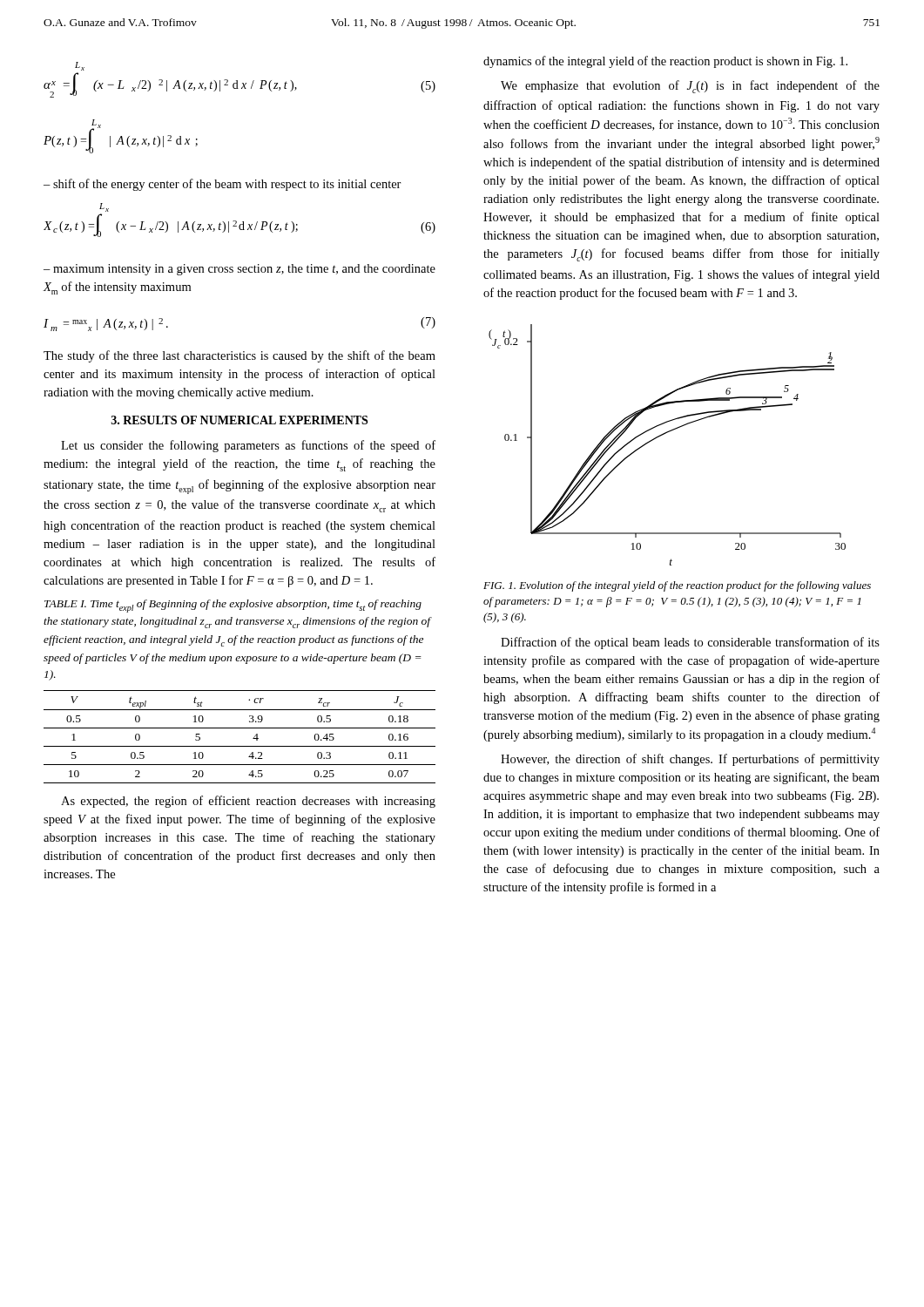Screen dimensions: 1307x924
Task: Locate the formula that says "X c ( z, t )"
Action: click(240, 227)
